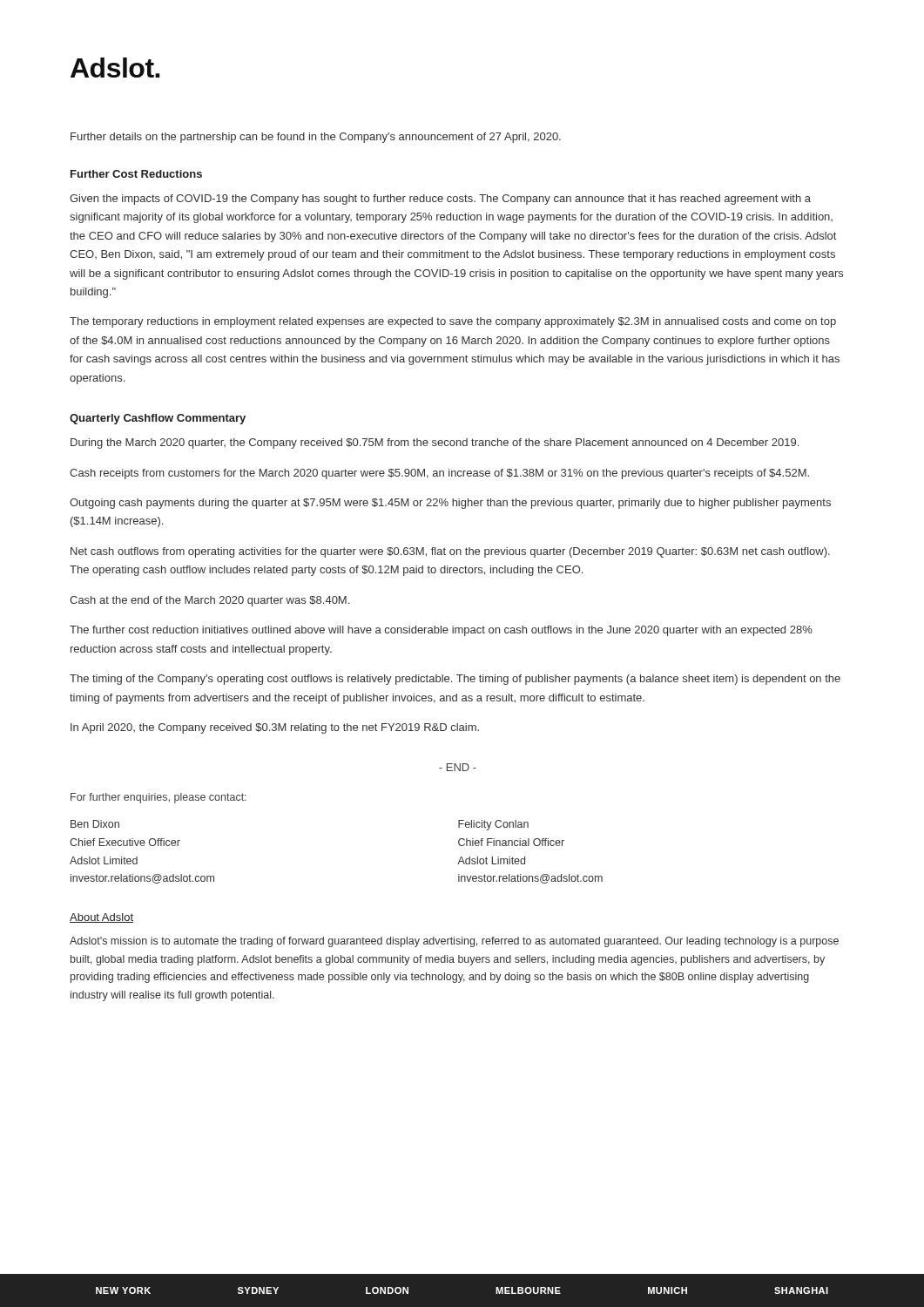Locate the block of text that opens with "The temporary reductions"
The height and width of the screenshot is (1307, 924).
(x=455, y=349)
